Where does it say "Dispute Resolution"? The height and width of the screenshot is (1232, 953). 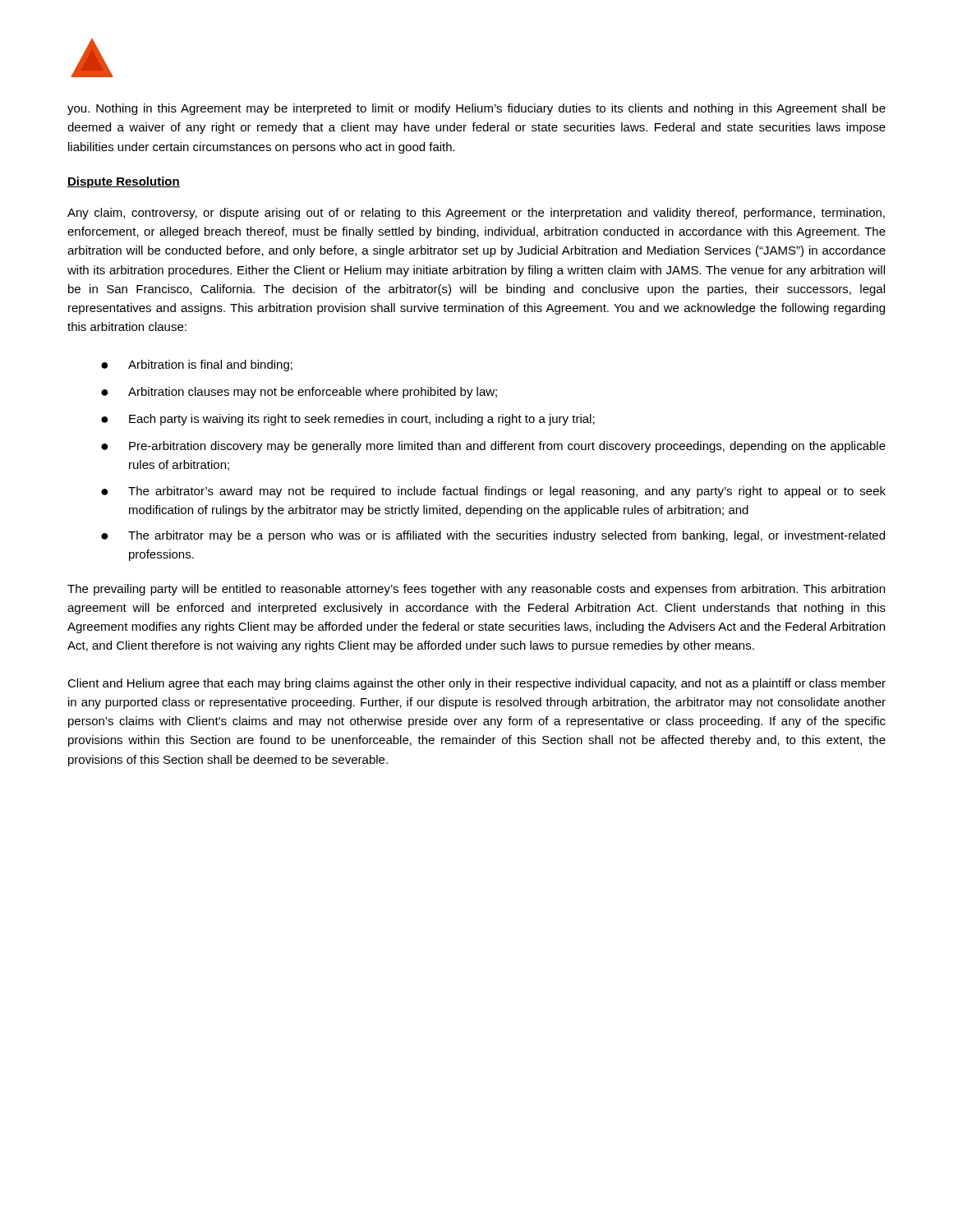(x=124, y=181)
